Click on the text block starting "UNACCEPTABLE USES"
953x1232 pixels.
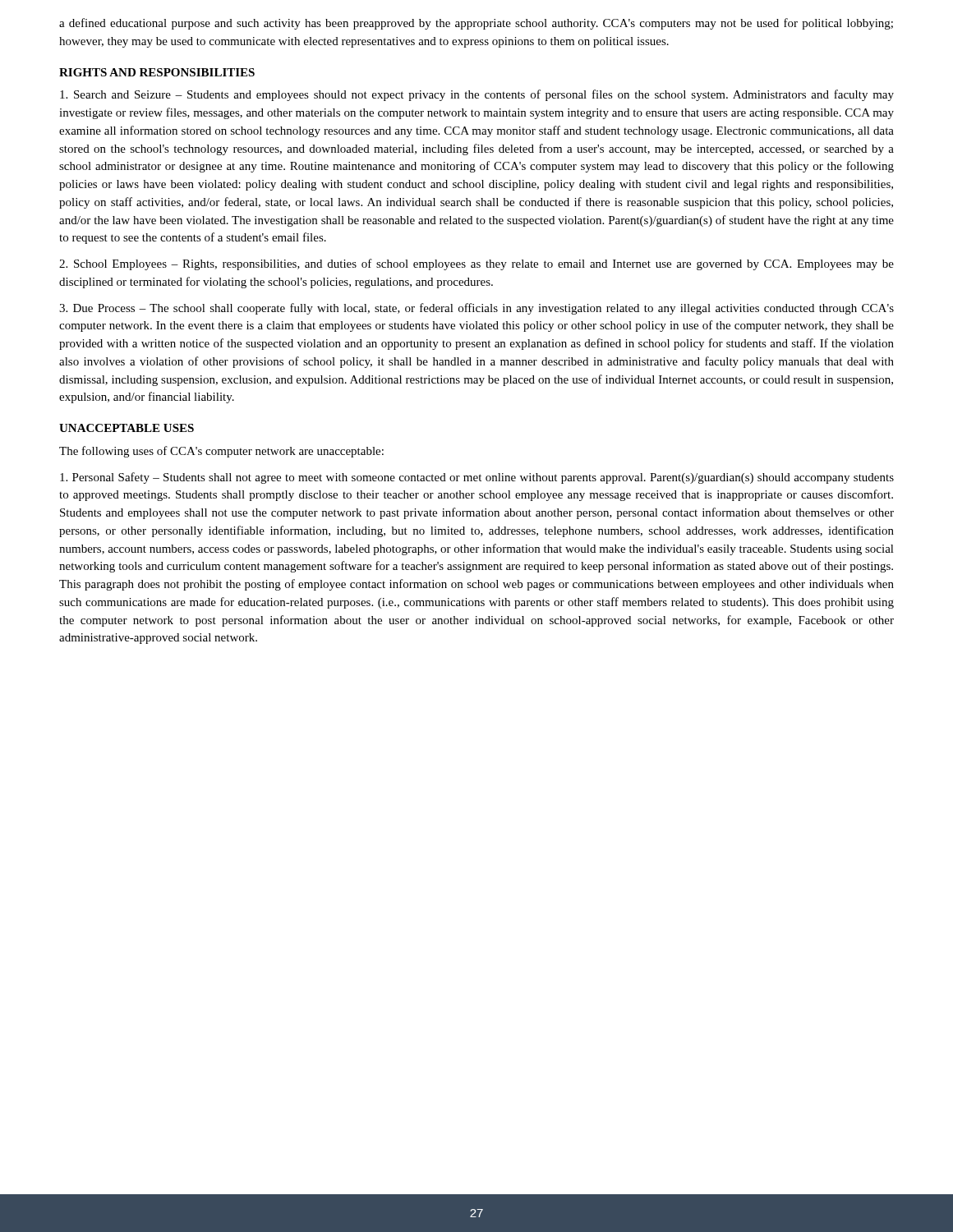click(127, 428)
